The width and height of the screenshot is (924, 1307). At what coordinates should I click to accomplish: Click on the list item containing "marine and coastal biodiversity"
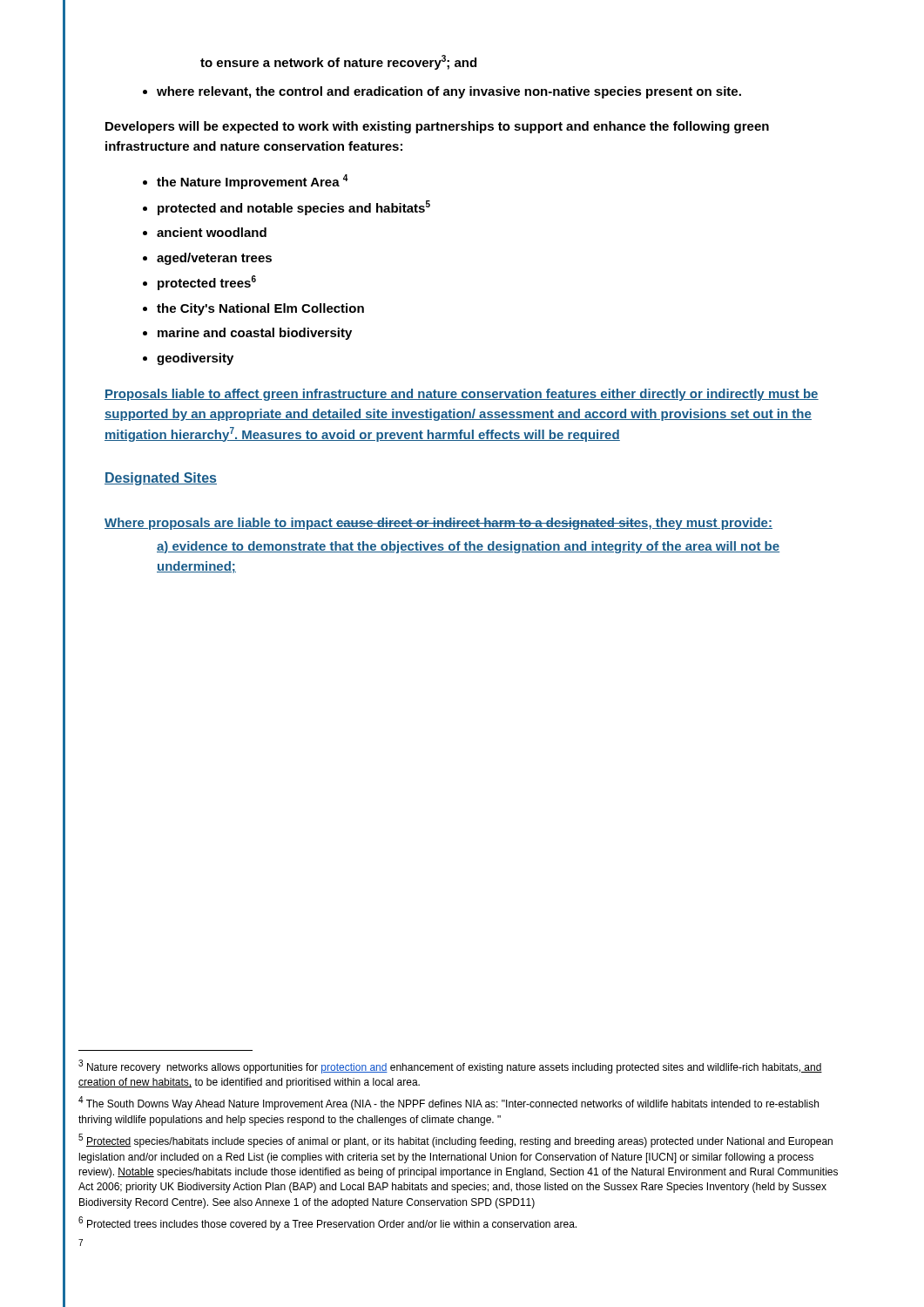click(x=254, y=332)
